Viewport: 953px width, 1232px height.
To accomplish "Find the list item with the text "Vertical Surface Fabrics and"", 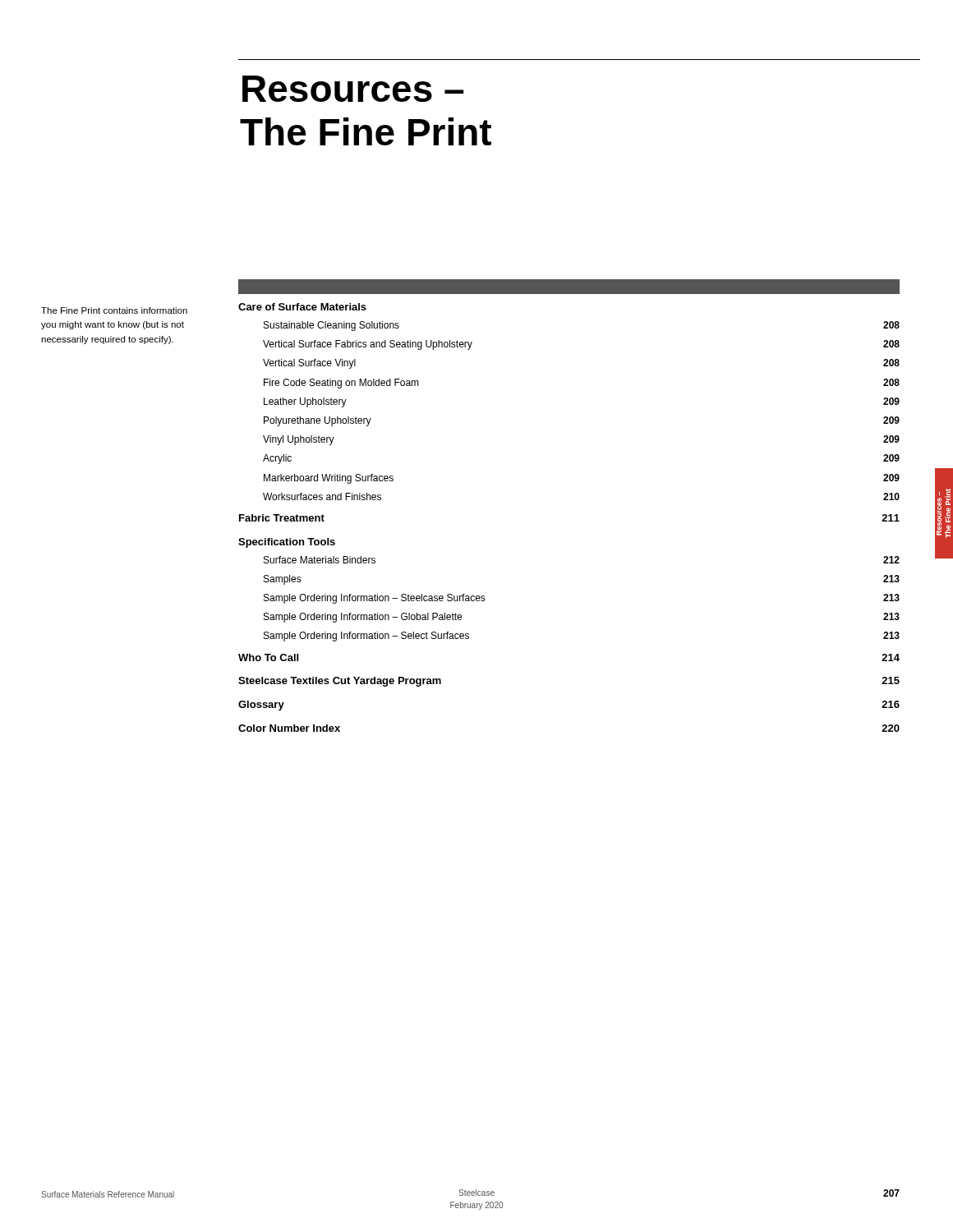I will [x=363, y=344].
